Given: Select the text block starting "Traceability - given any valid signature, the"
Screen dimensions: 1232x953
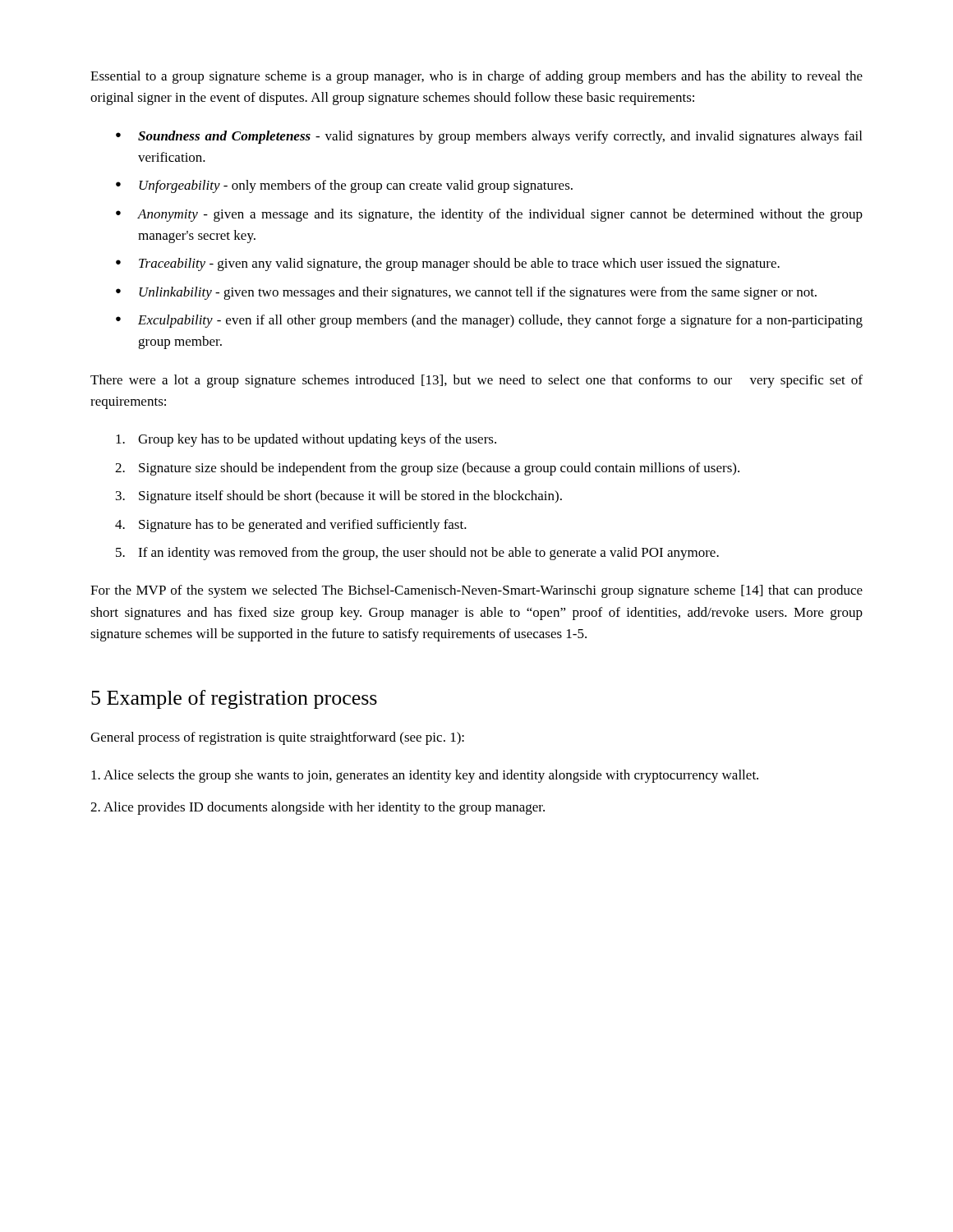Looking at the screenshot, I should [459, 264].
